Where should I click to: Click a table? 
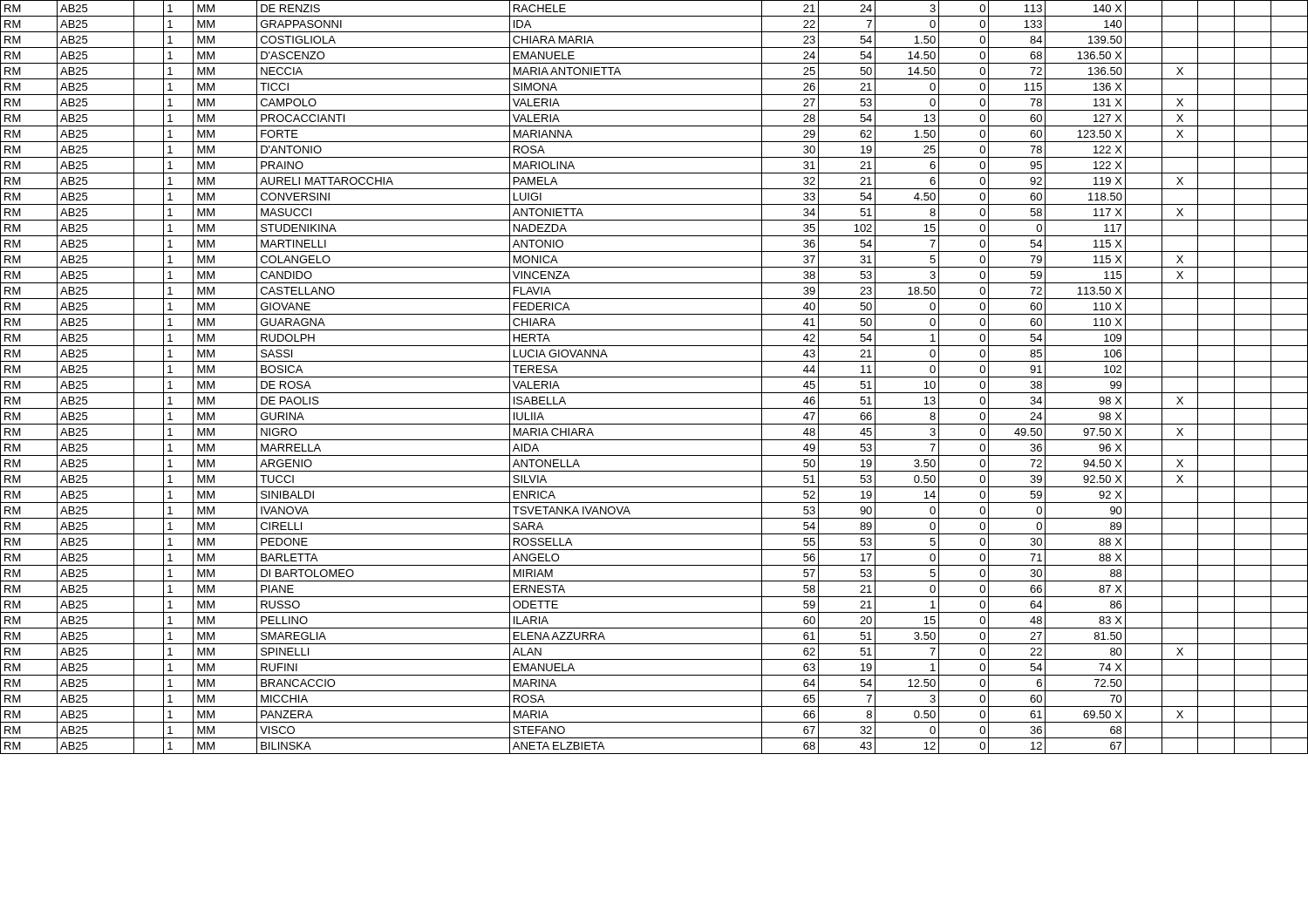click(x=654, y=377)
